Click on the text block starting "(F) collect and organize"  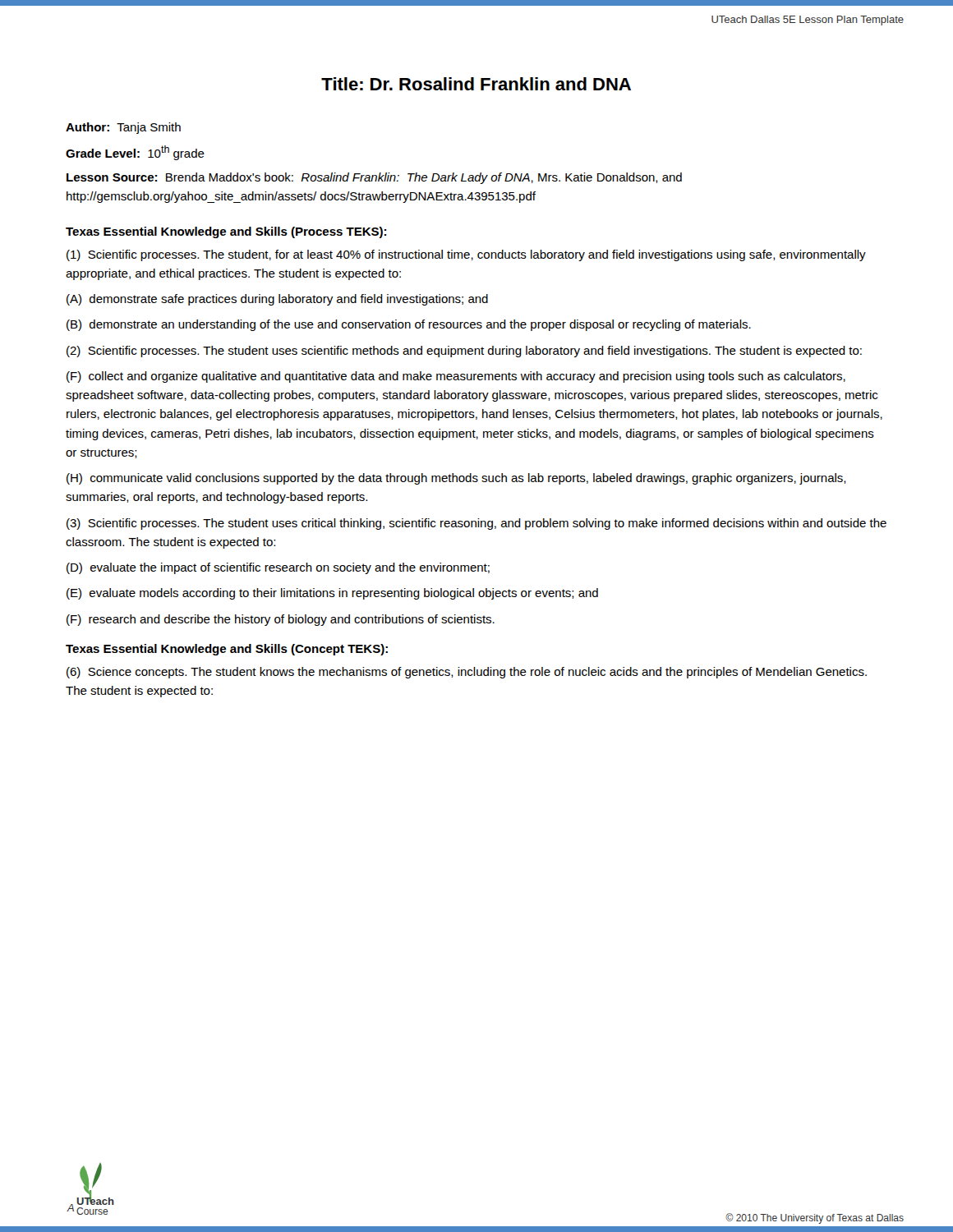pyautogui.click(x=474, y=414)
